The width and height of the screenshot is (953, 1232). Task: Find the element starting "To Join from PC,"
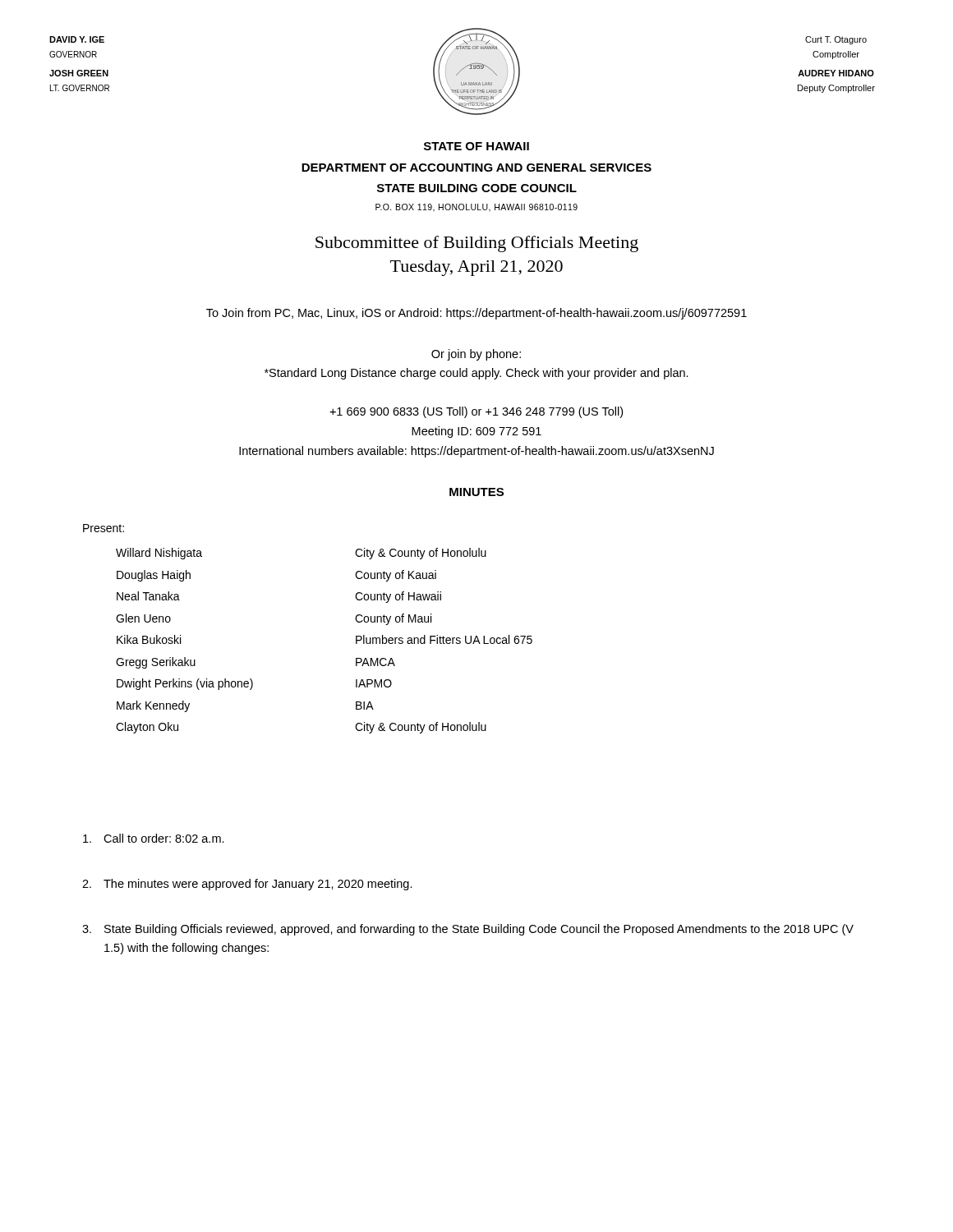pyautogui.click(x=476, y=313)
